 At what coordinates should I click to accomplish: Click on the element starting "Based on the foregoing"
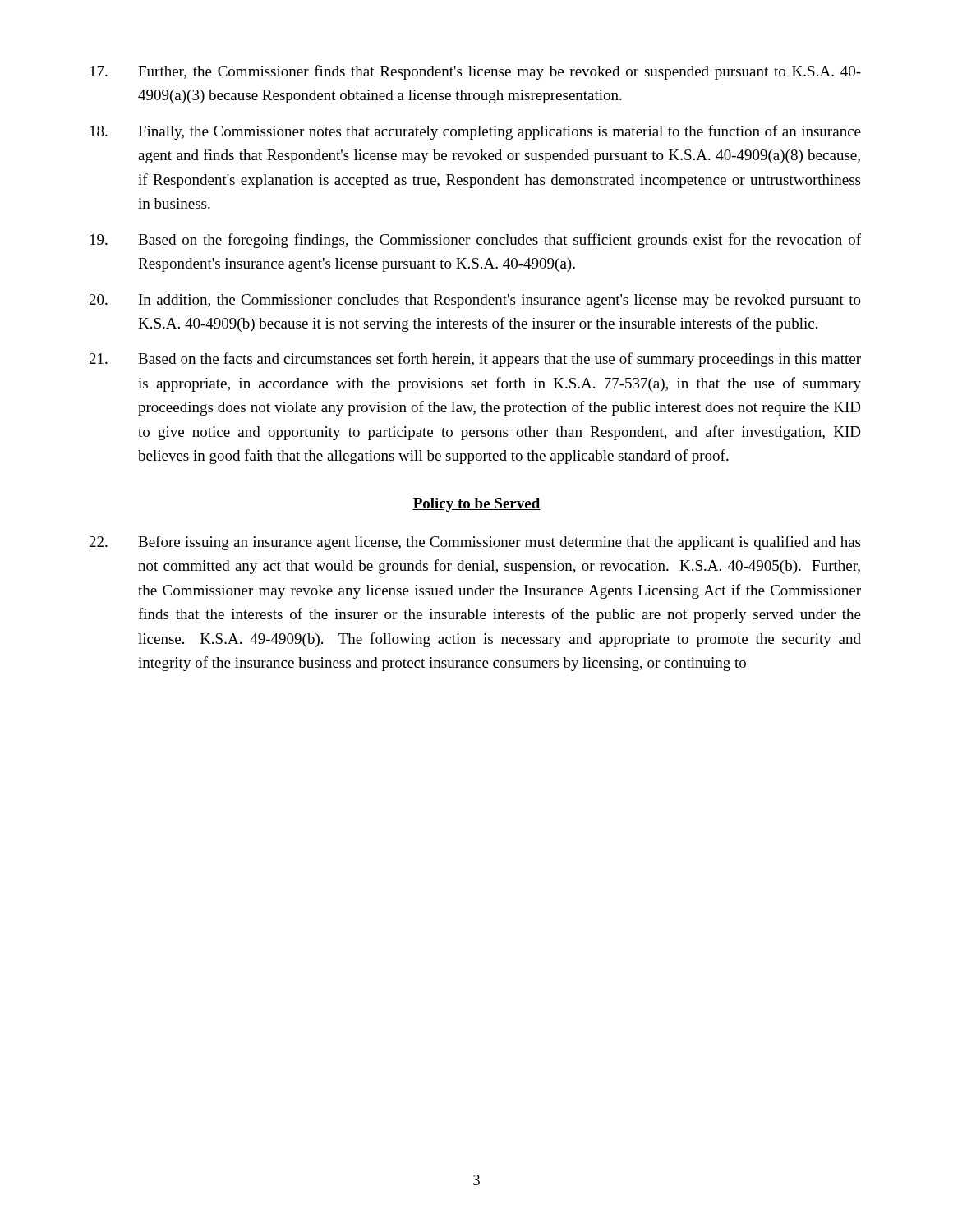tap(475, 251)
